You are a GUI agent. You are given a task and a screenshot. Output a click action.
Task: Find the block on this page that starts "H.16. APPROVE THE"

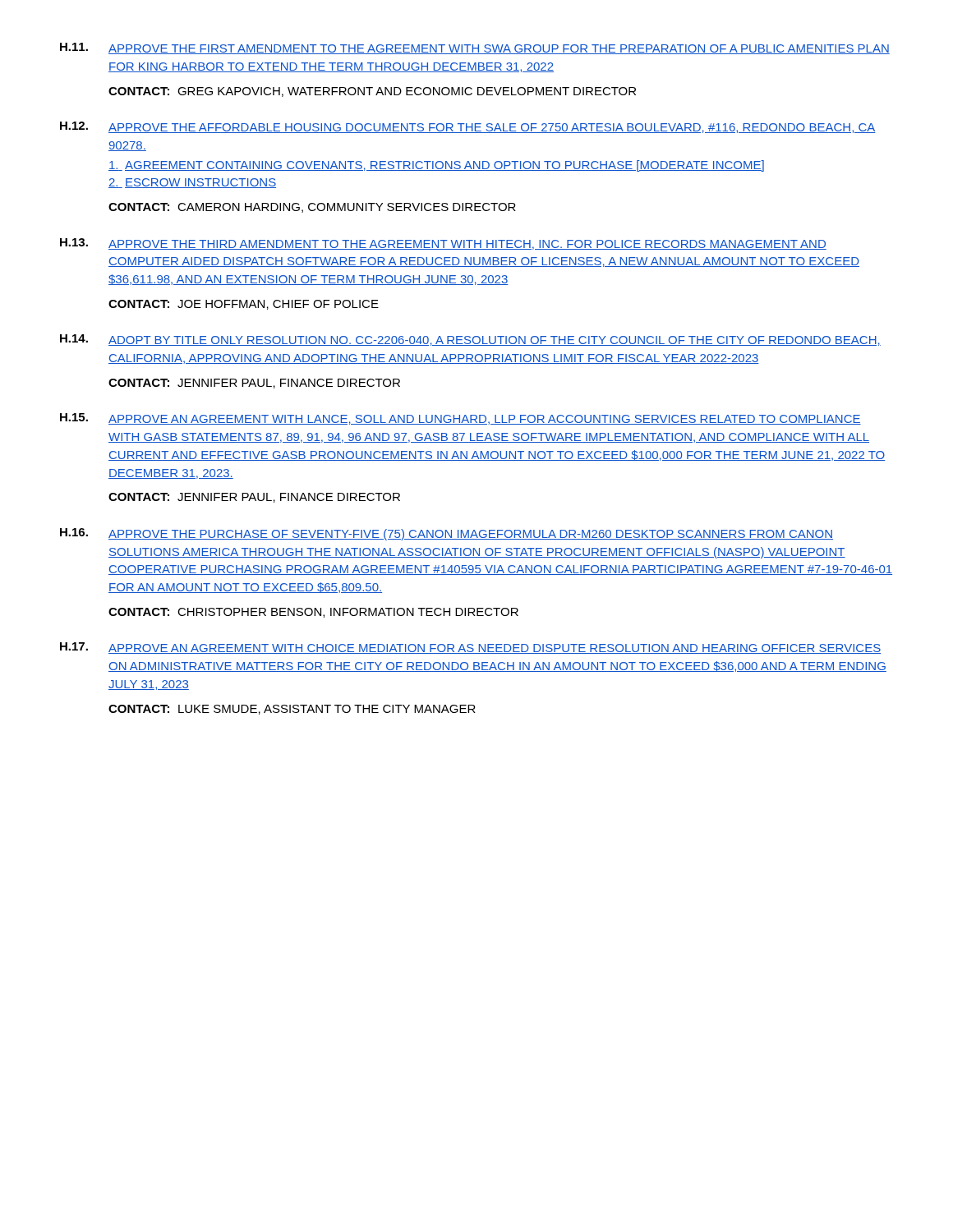point(476,573)
